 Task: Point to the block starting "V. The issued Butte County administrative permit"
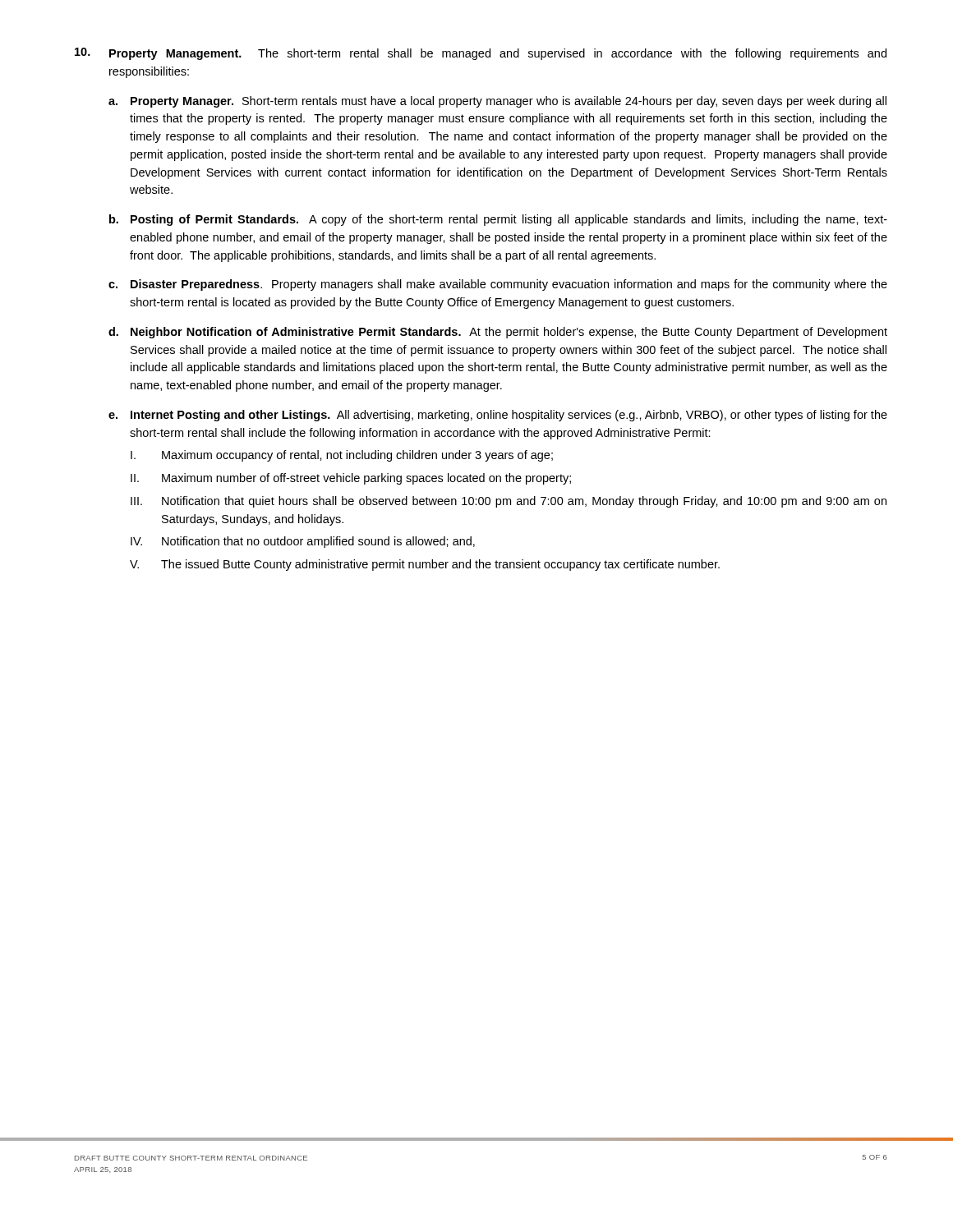(509, 565)
